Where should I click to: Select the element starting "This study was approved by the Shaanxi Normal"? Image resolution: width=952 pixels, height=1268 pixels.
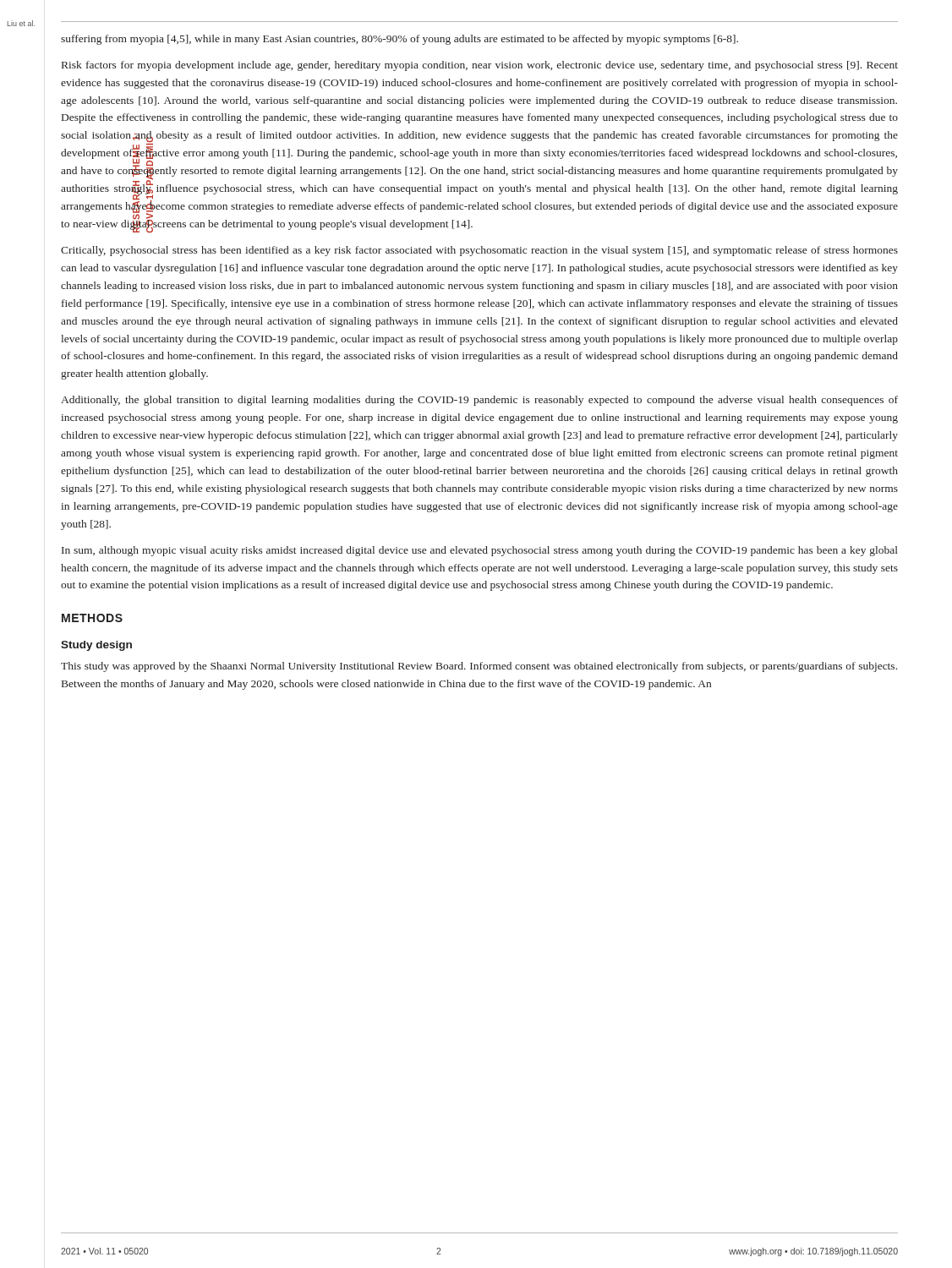pyautogui.click(x=479, y=675)
